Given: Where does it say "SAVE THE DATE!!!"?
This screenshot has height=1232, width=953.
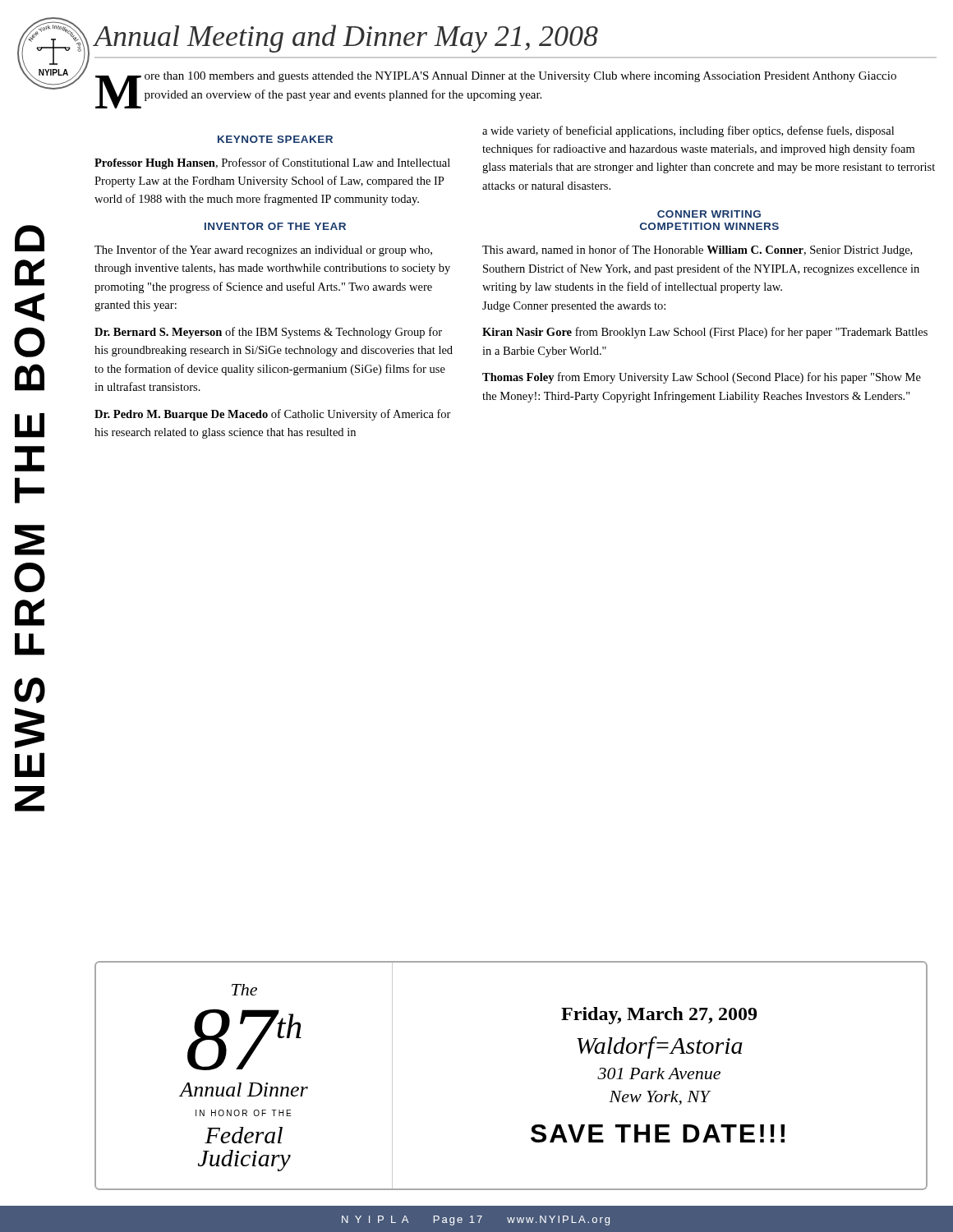Looking at the screenshot, I should pyautogui.click(x=659, y=1133).
